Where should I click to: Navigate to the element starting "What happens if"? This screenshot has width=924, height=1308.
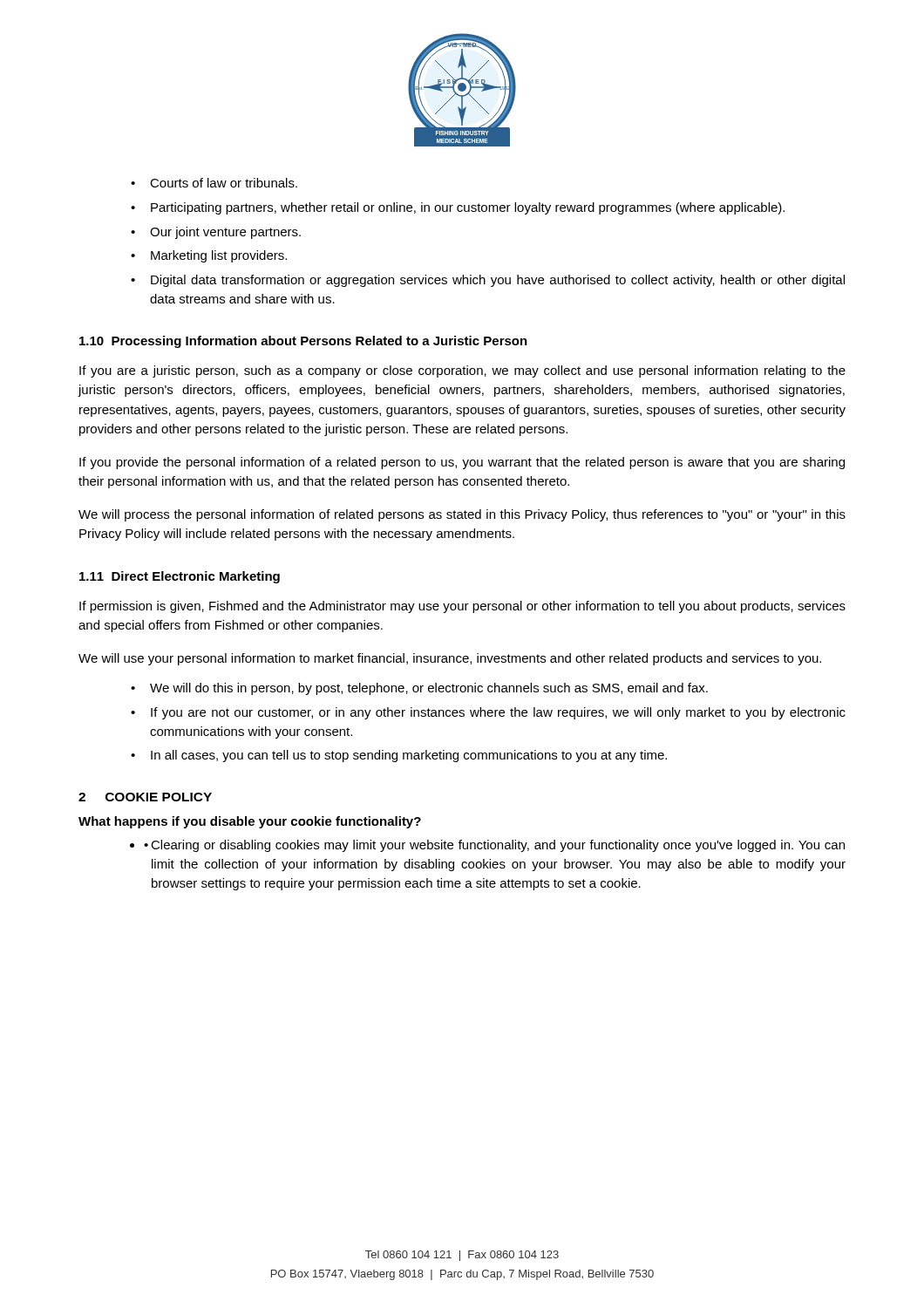pyautogui.click(x=250, y=821)
